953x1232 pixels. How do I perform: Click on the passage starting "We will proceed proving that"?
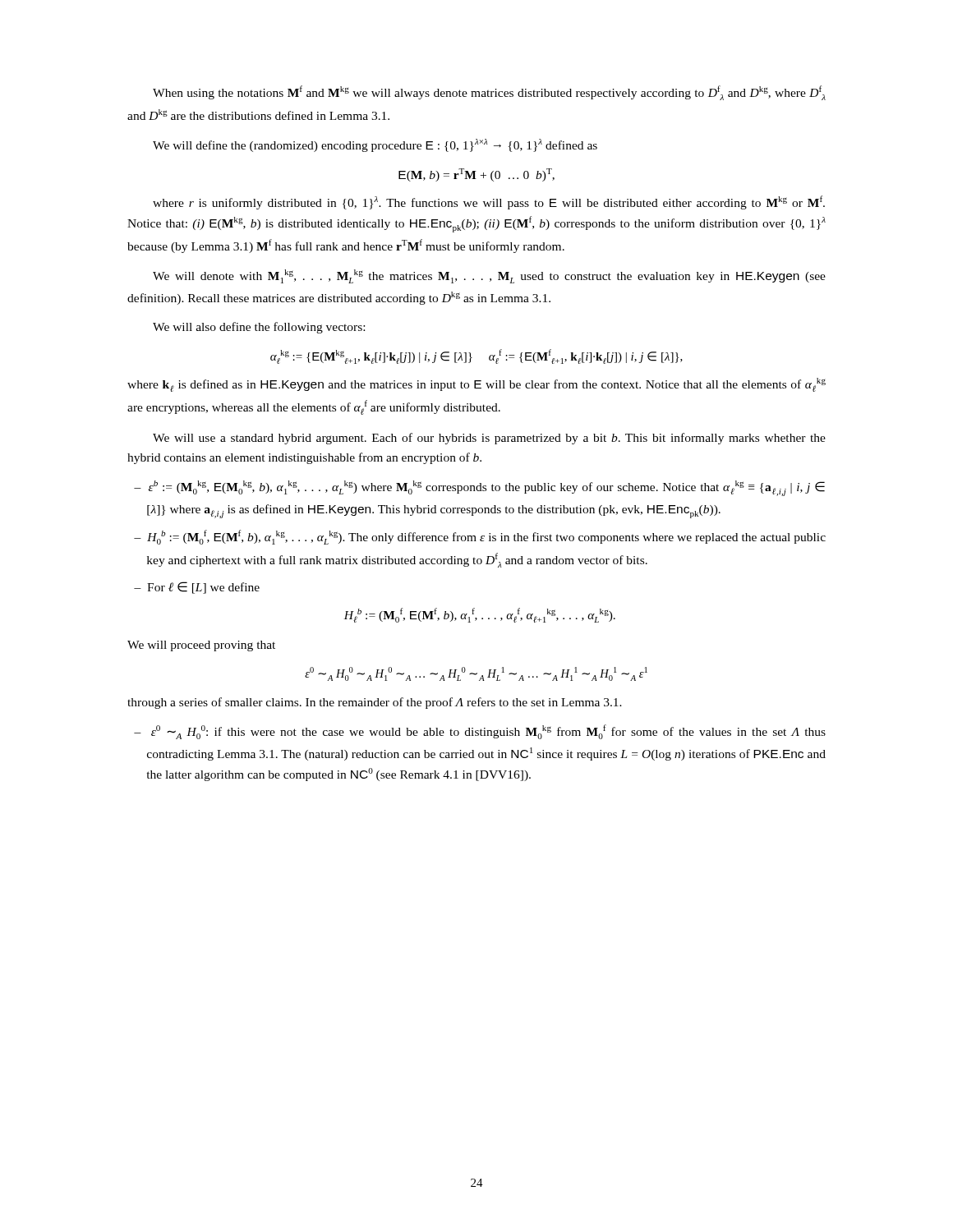click(x=201, y=646)
